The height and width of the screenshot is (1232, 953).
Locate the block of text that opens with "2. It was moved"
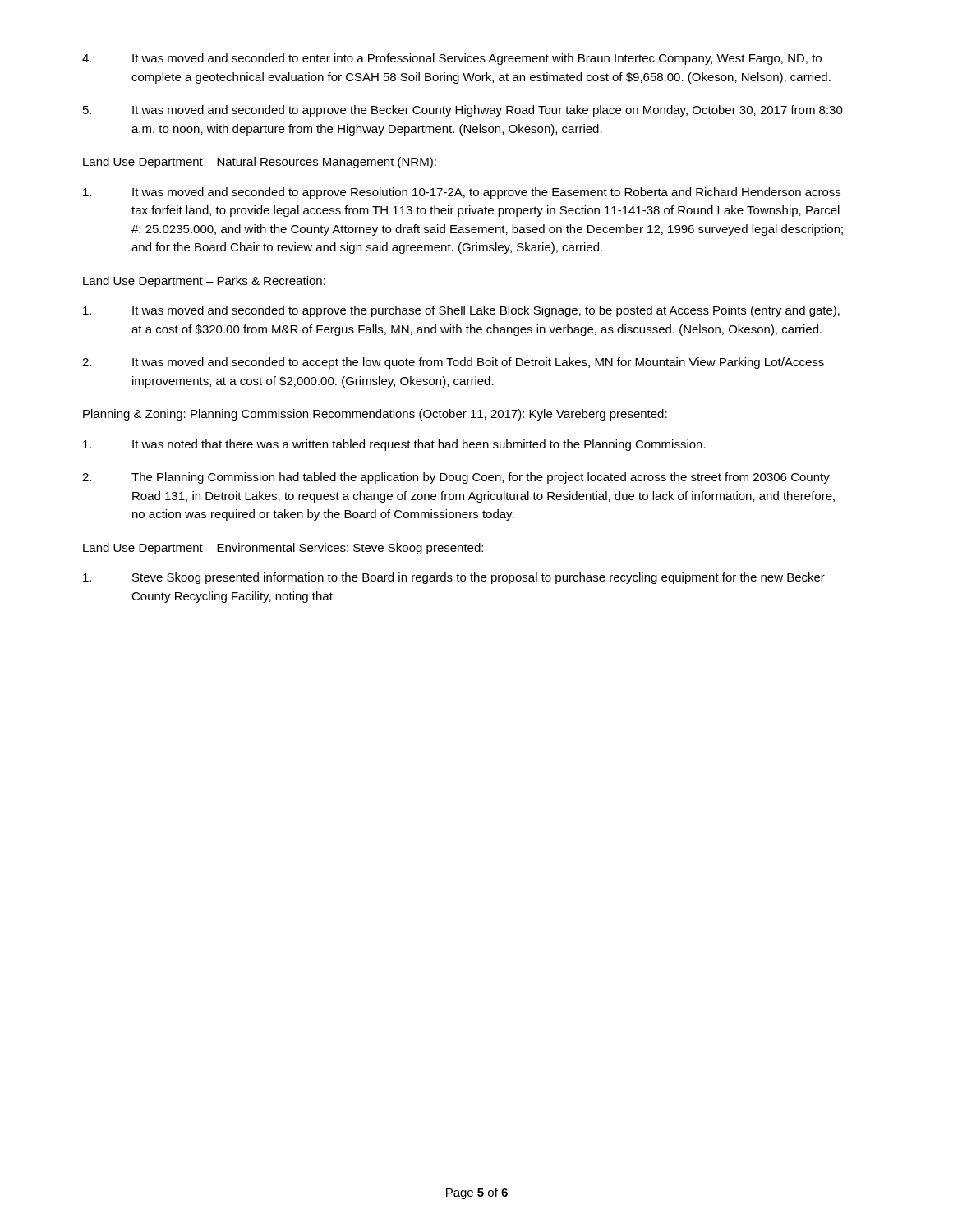pyautogui.click(x=464, y=372)
